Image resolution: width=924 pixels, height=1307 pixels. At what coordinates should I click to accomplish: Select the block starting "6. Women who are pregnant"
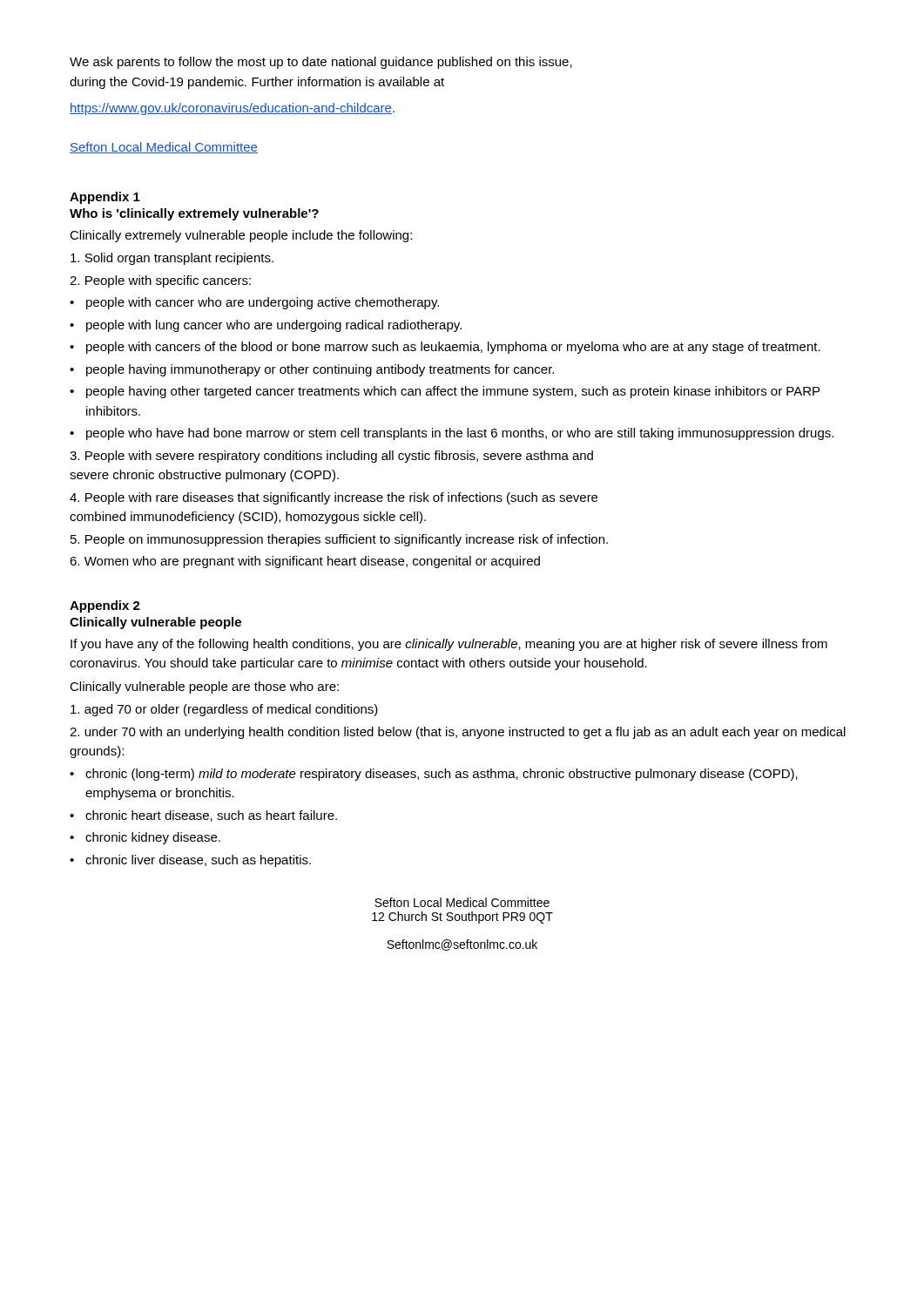pos(305,561)
